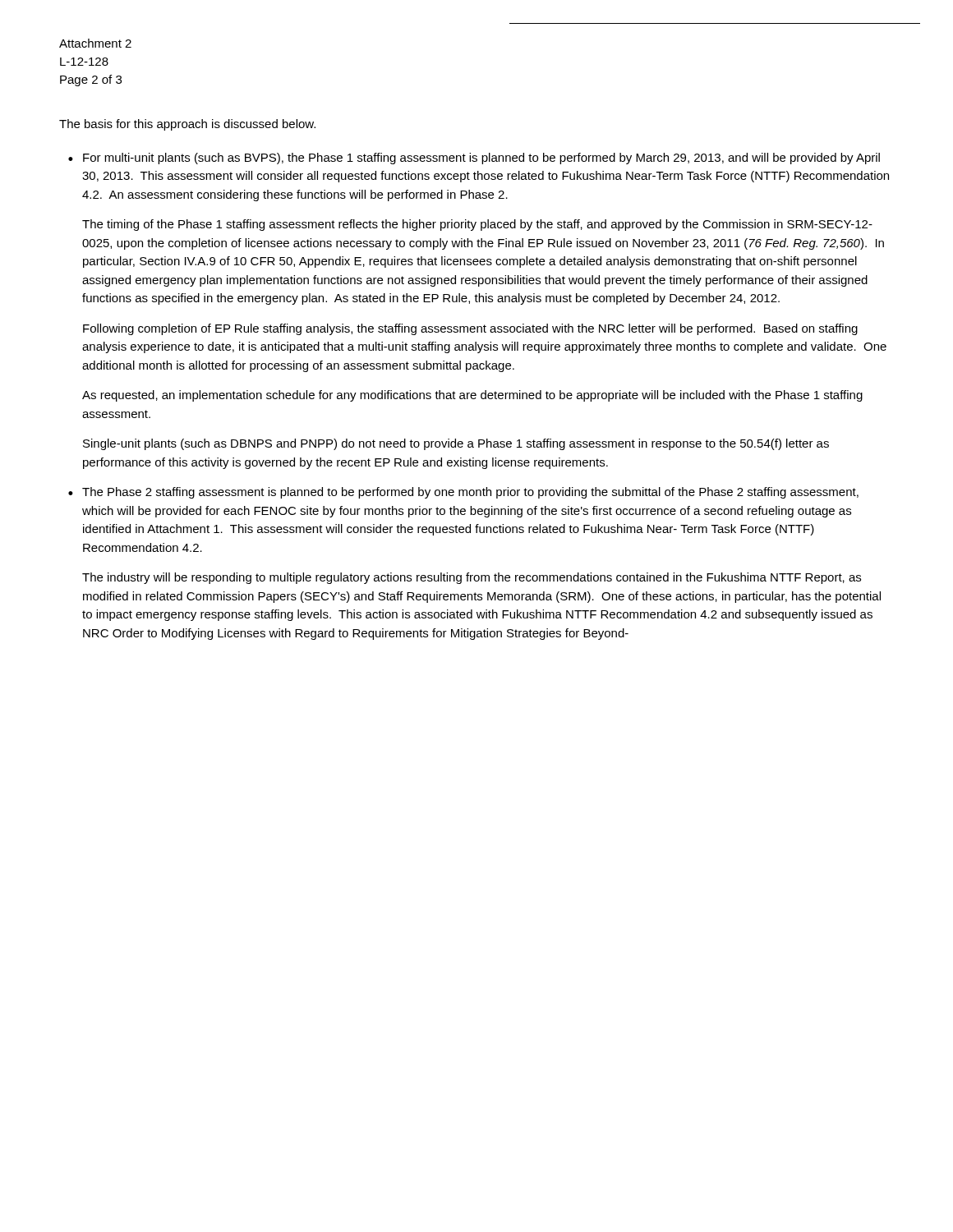Locate the list item that reads "• For multi-unit plants (such as"
Viewport: 953px width, 1232px height.
tap(476, 176)
